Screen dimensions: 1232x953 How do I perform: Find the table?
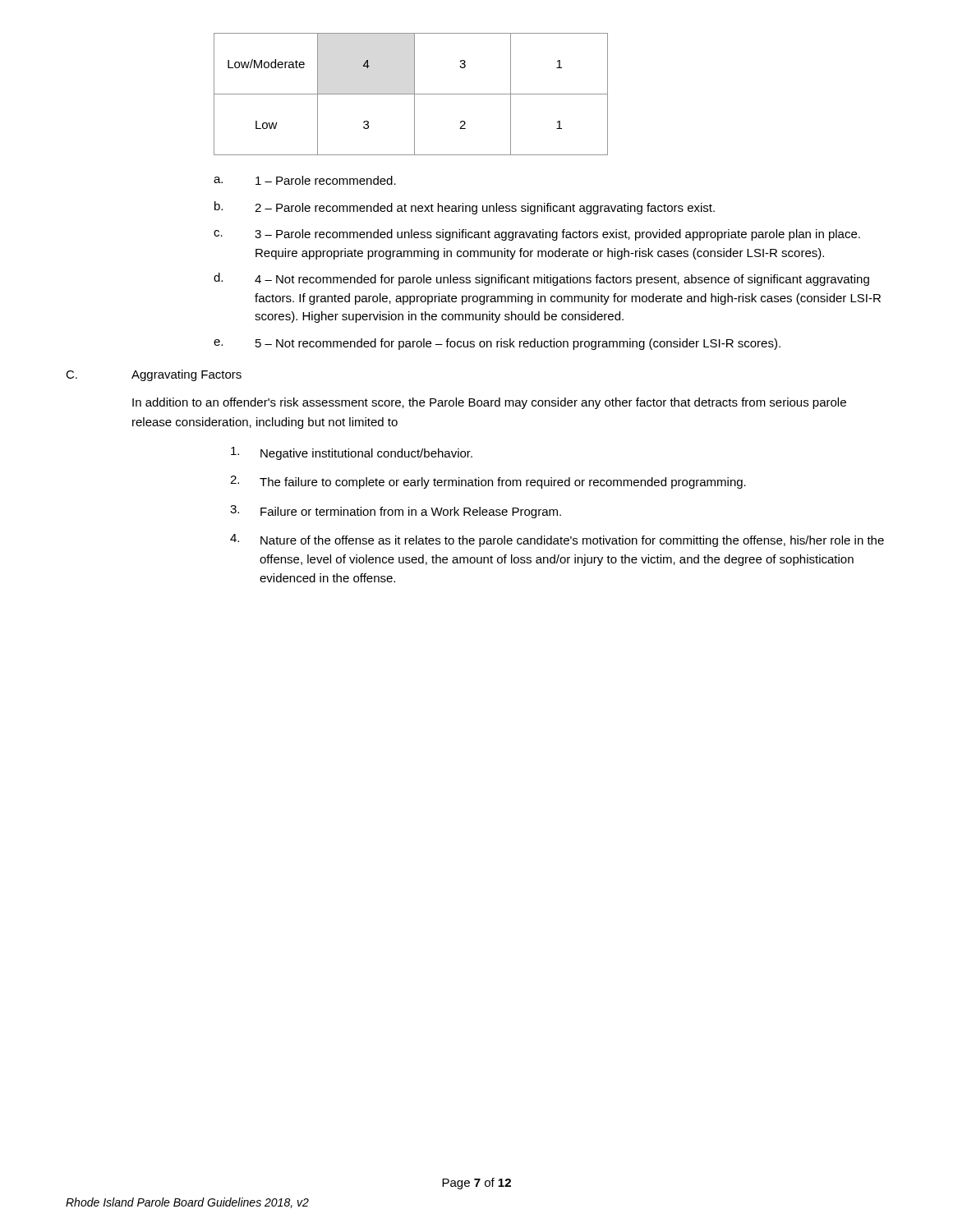coord(550,94)
